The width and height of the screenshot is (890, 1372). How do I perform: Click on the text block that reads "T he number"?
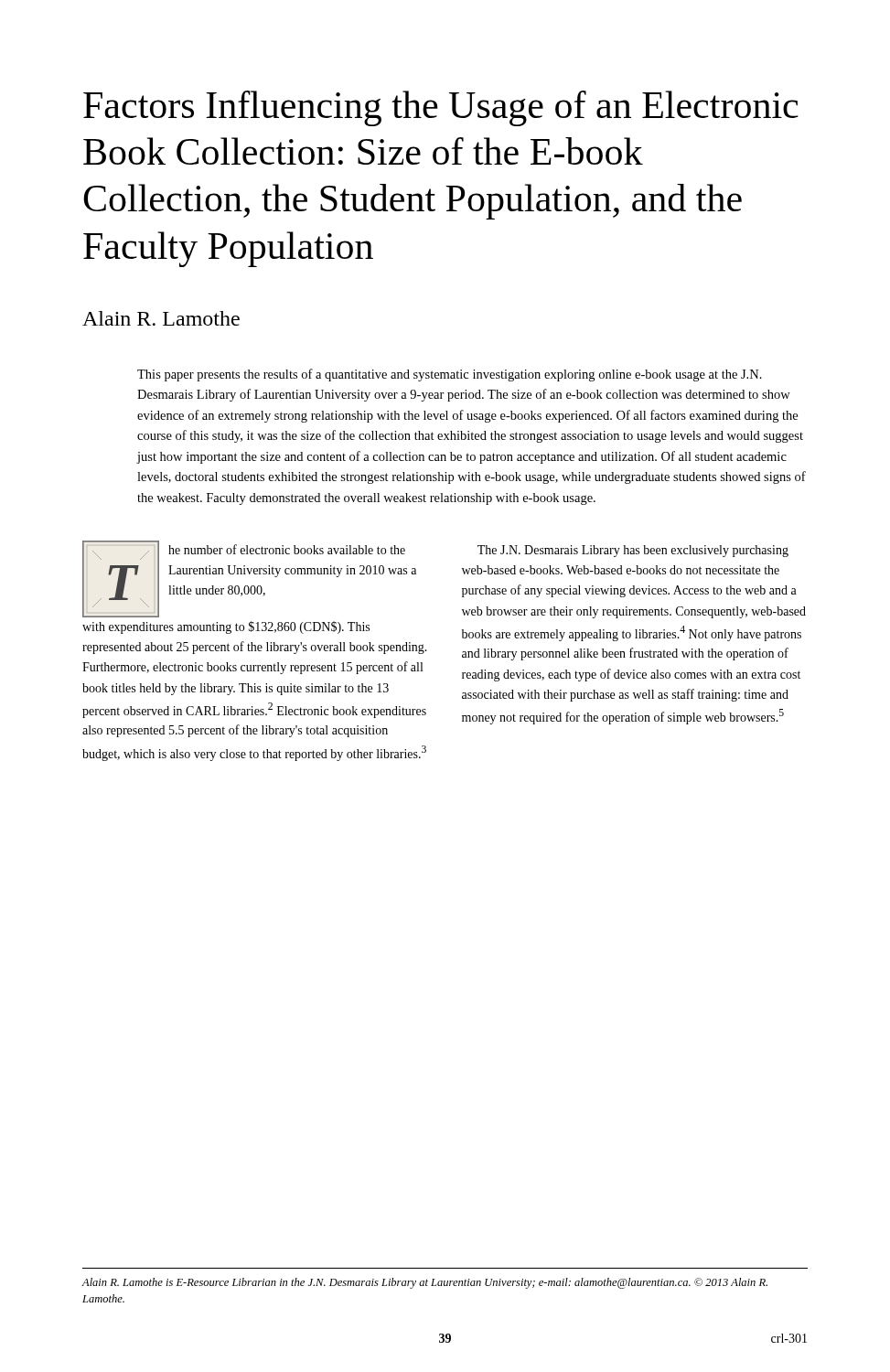click(255, 652)
